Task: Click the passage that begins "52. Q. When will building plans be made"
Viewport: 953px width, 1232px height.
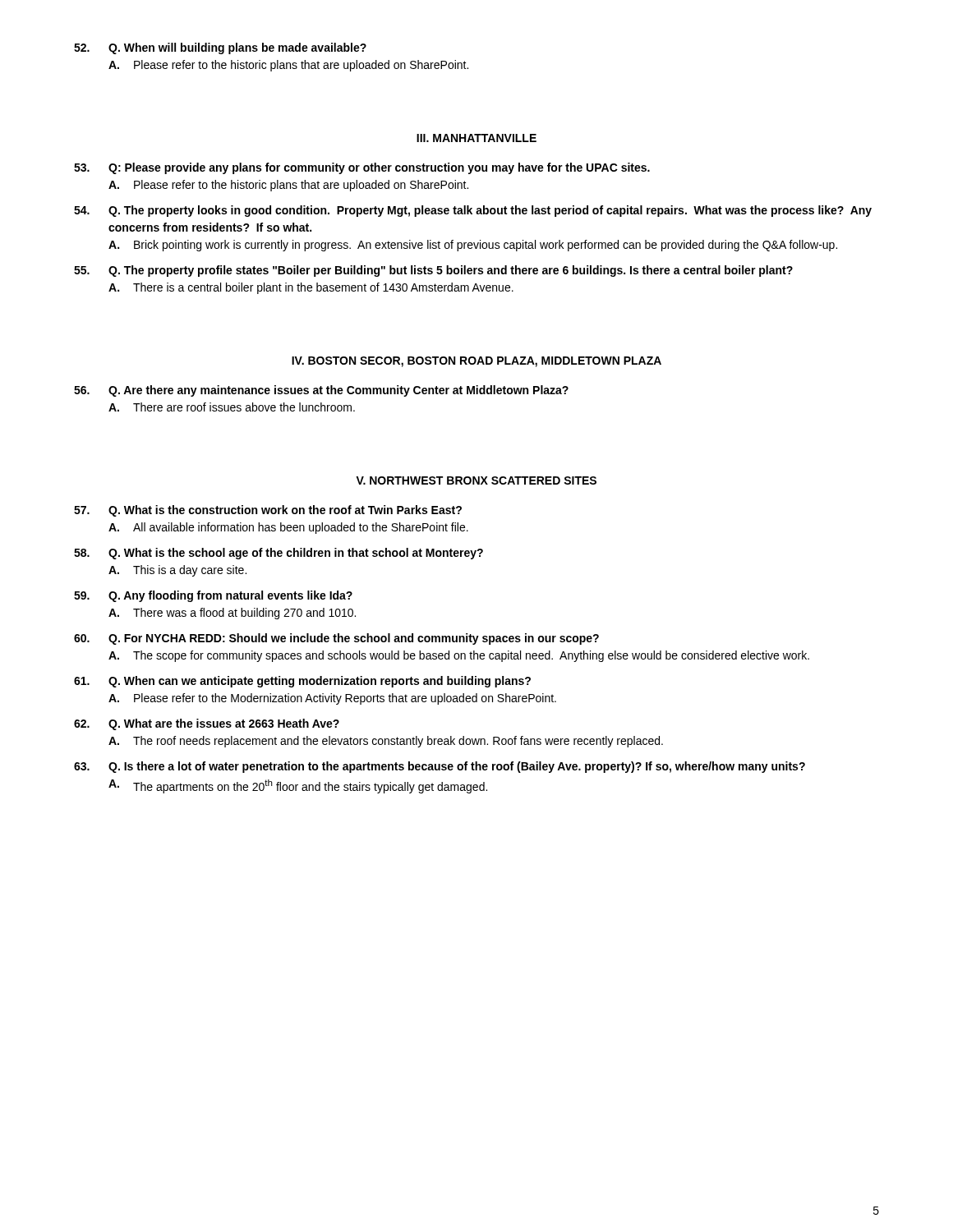Action: [220, 48]
